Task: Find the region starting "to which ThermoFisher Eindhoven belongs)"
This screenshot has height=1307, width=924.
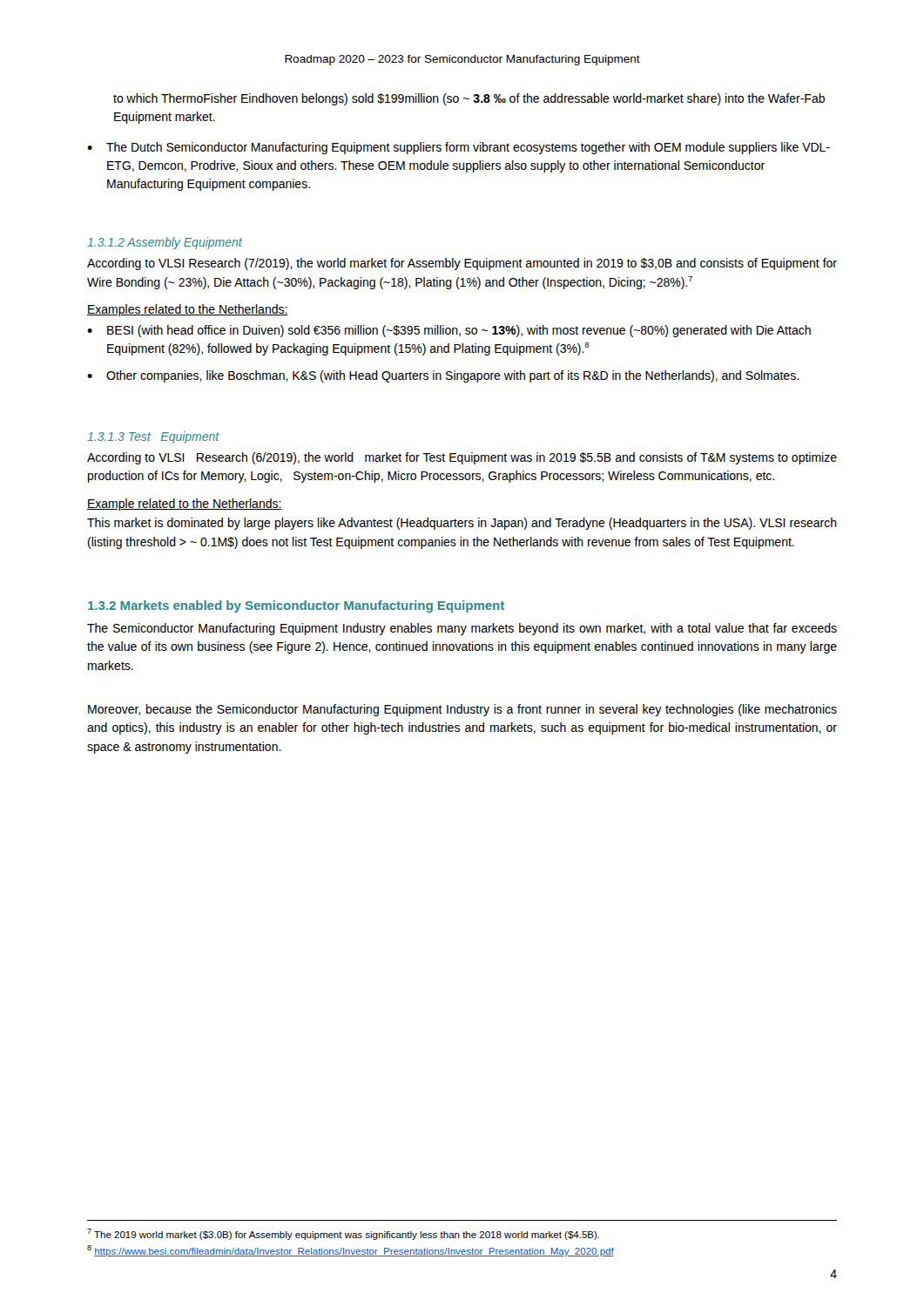Action: tap(469, 108)
